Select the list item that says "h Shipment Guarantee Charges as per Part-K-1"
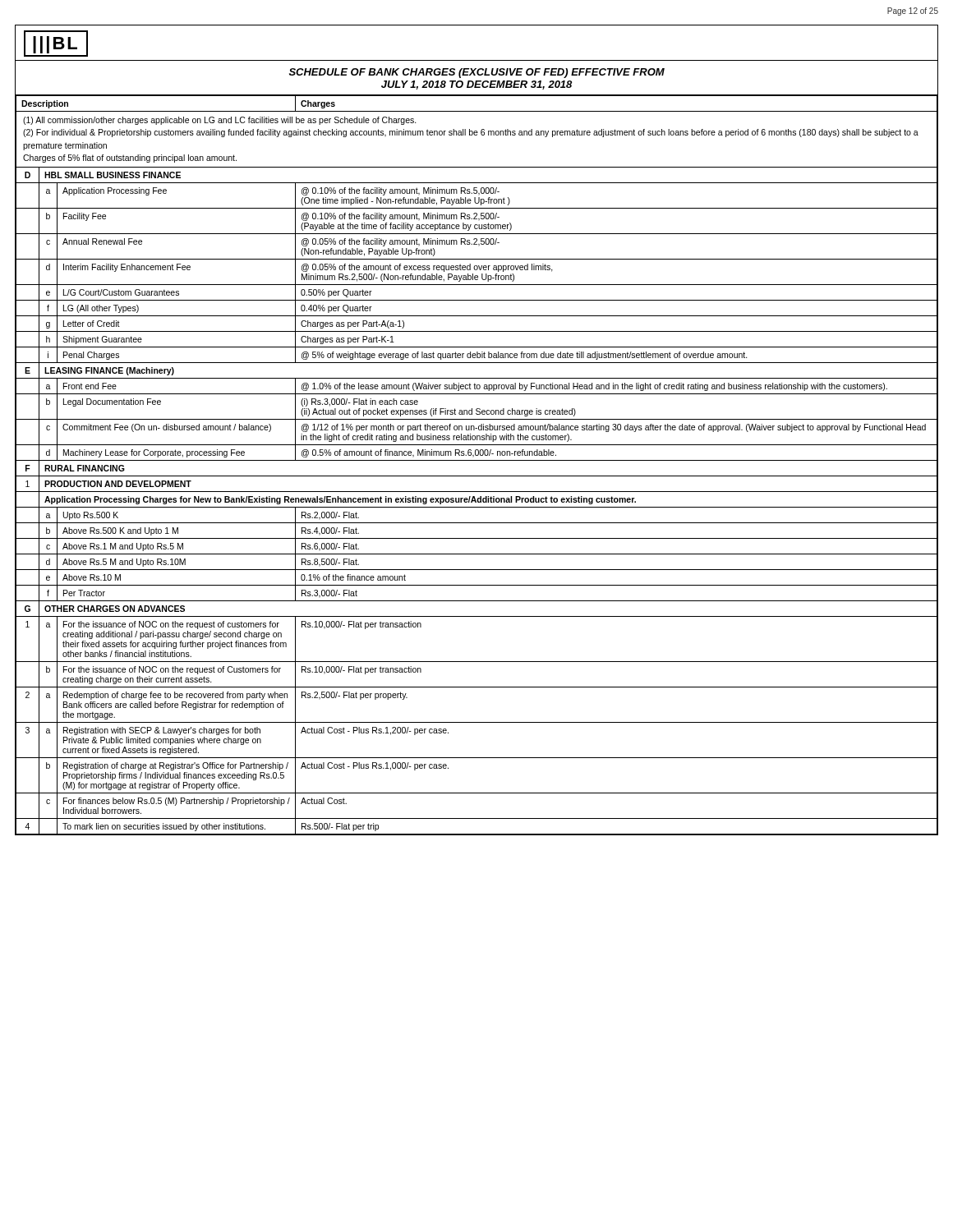This screenshot has height=1232, width=953. pos(476,339)
